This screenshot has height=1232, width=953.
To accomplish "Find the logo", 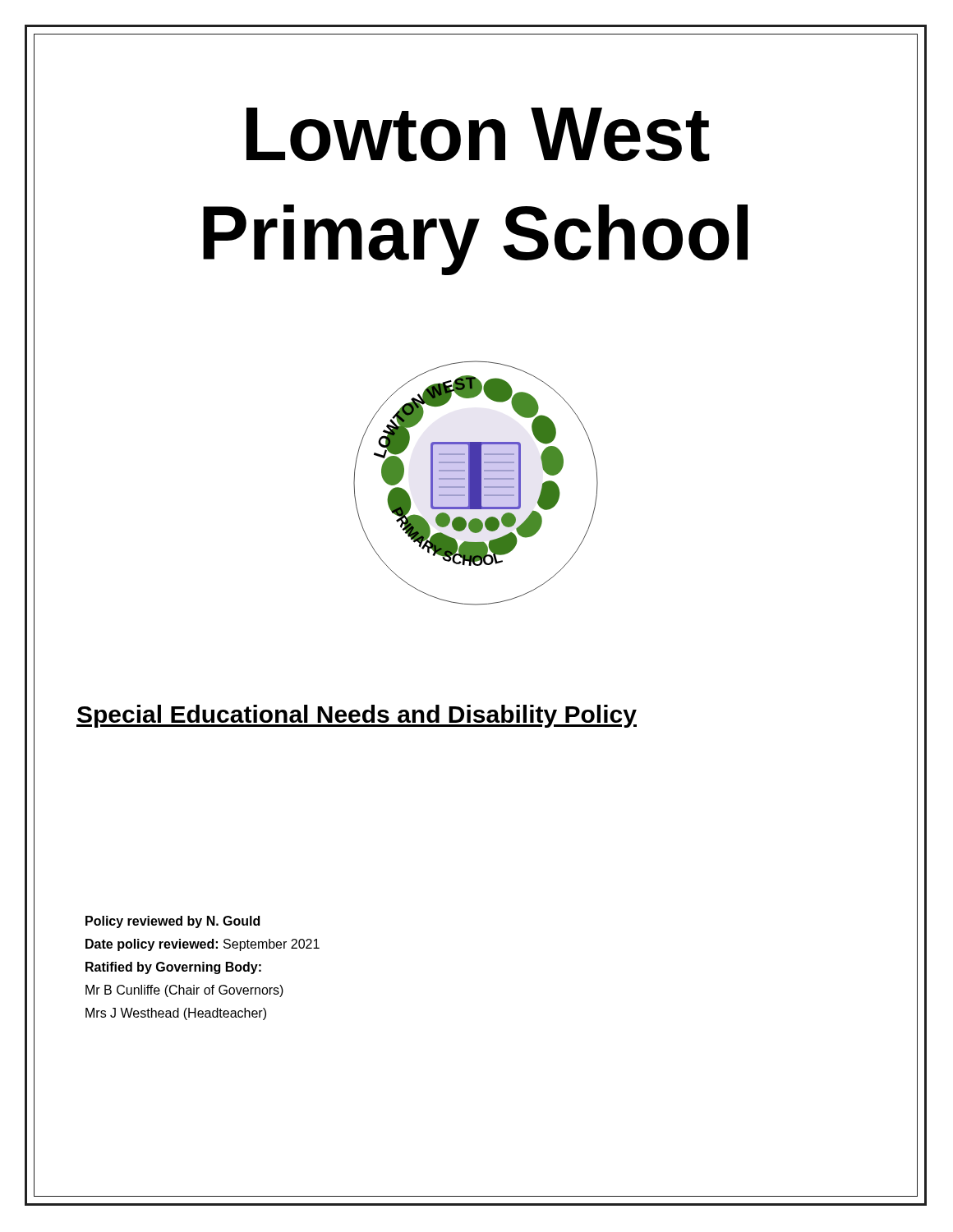I will point(476,485).
